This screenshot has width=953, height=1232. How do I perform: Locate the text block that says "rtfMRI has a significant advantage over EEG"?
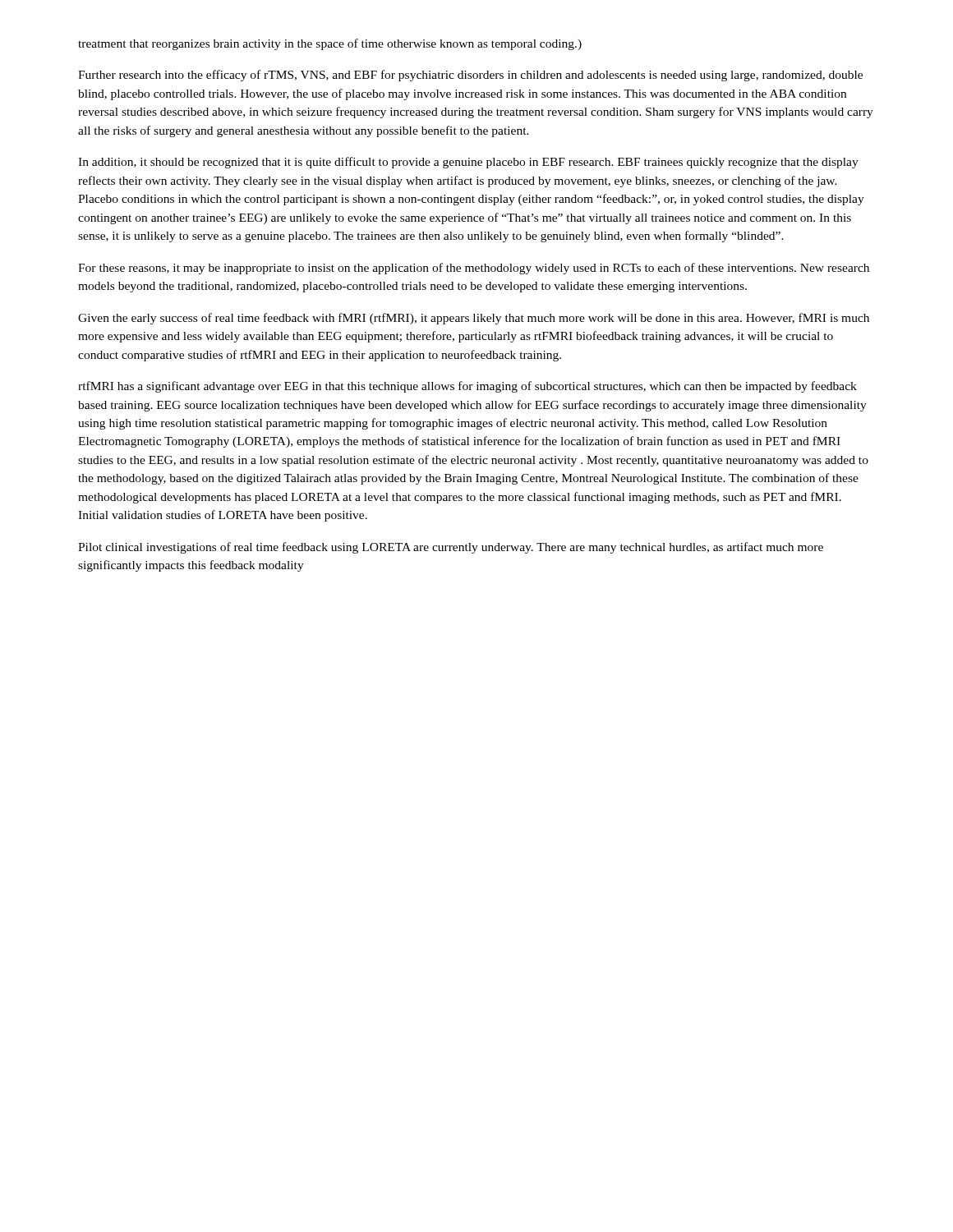tap(473, 450)
